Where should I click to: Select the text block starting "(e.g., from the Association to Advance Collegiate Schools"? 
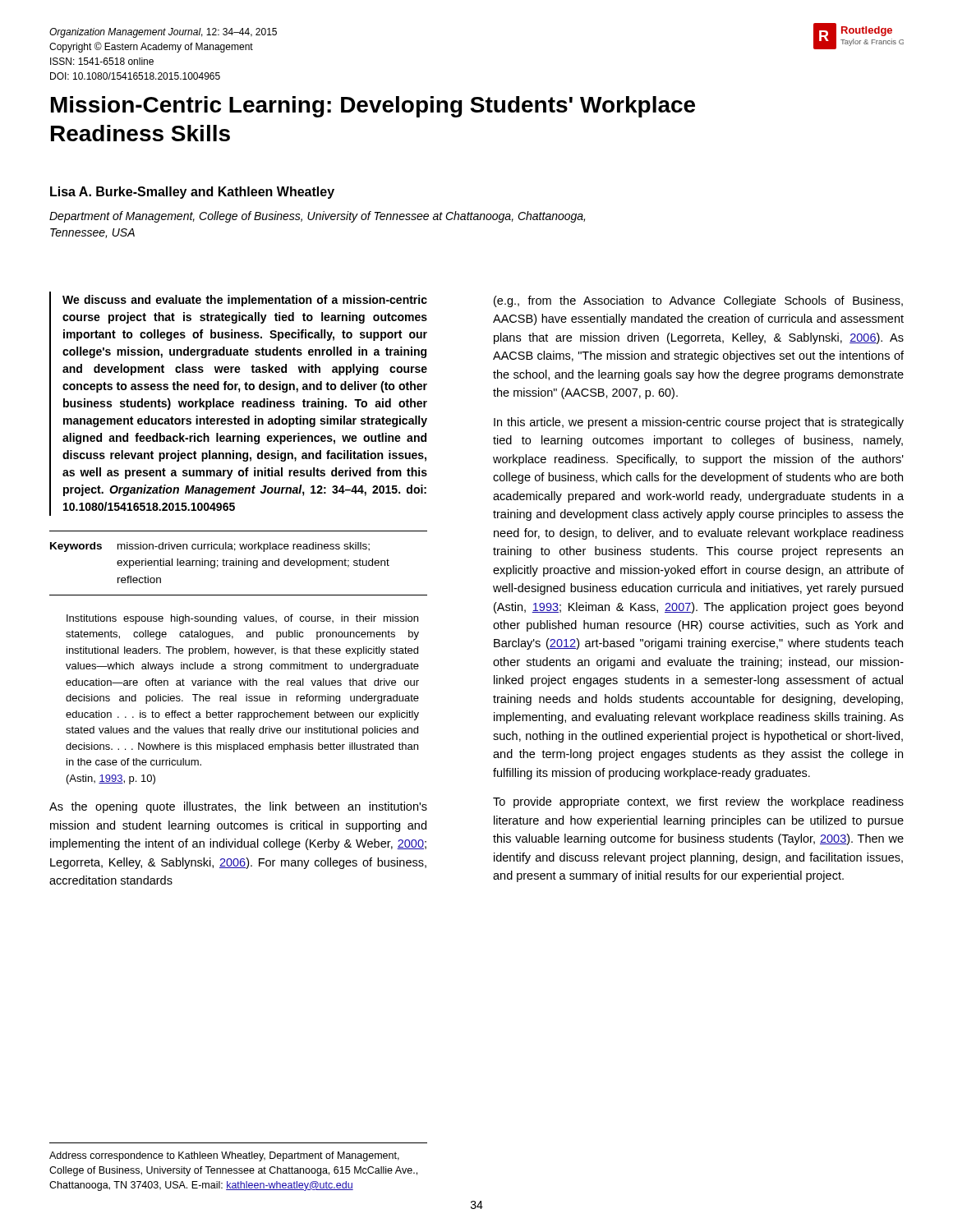click(x=698, y=347)
